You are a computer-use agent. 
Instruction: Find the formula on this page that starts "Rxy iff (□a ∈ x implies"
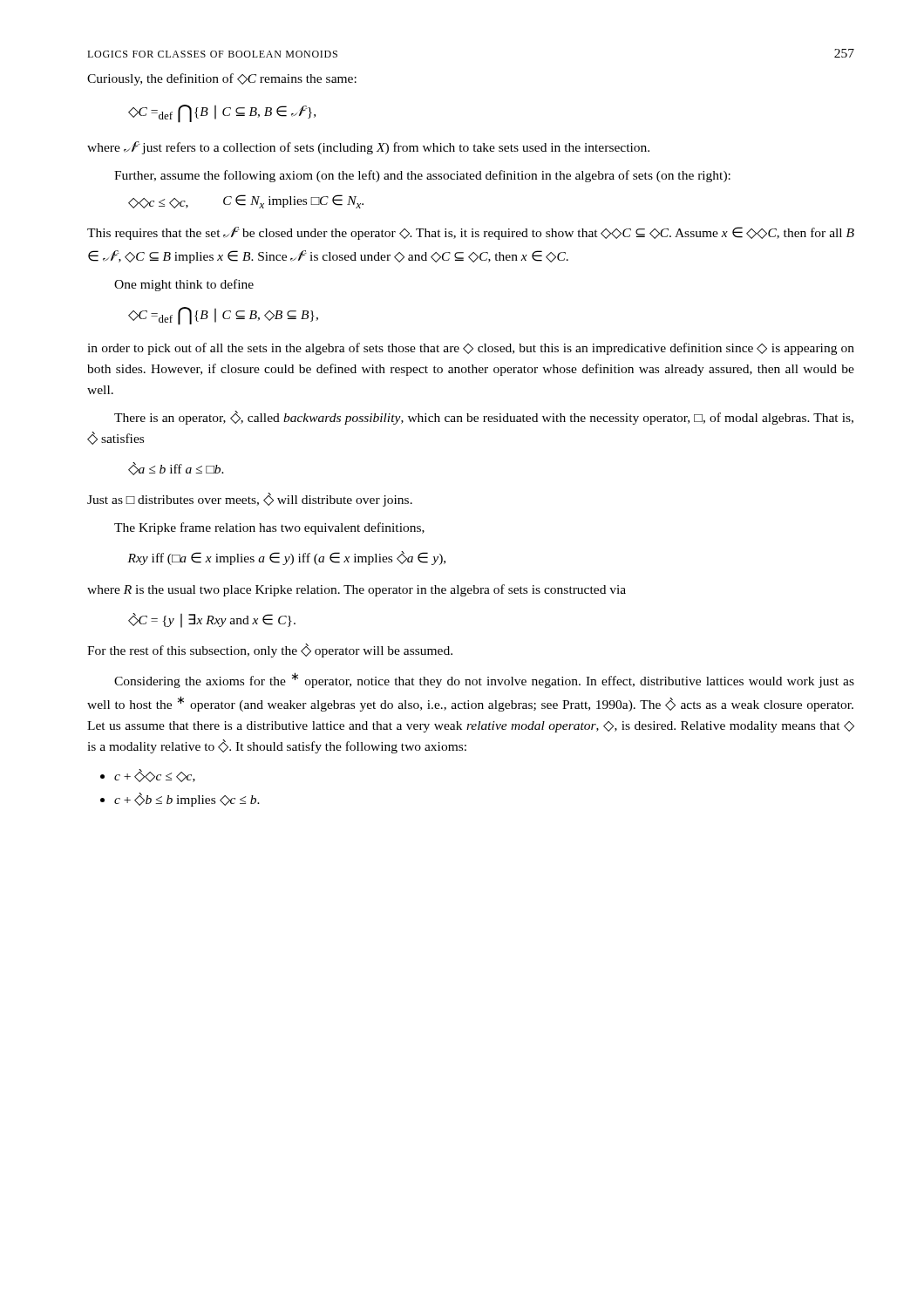(287, 558)
